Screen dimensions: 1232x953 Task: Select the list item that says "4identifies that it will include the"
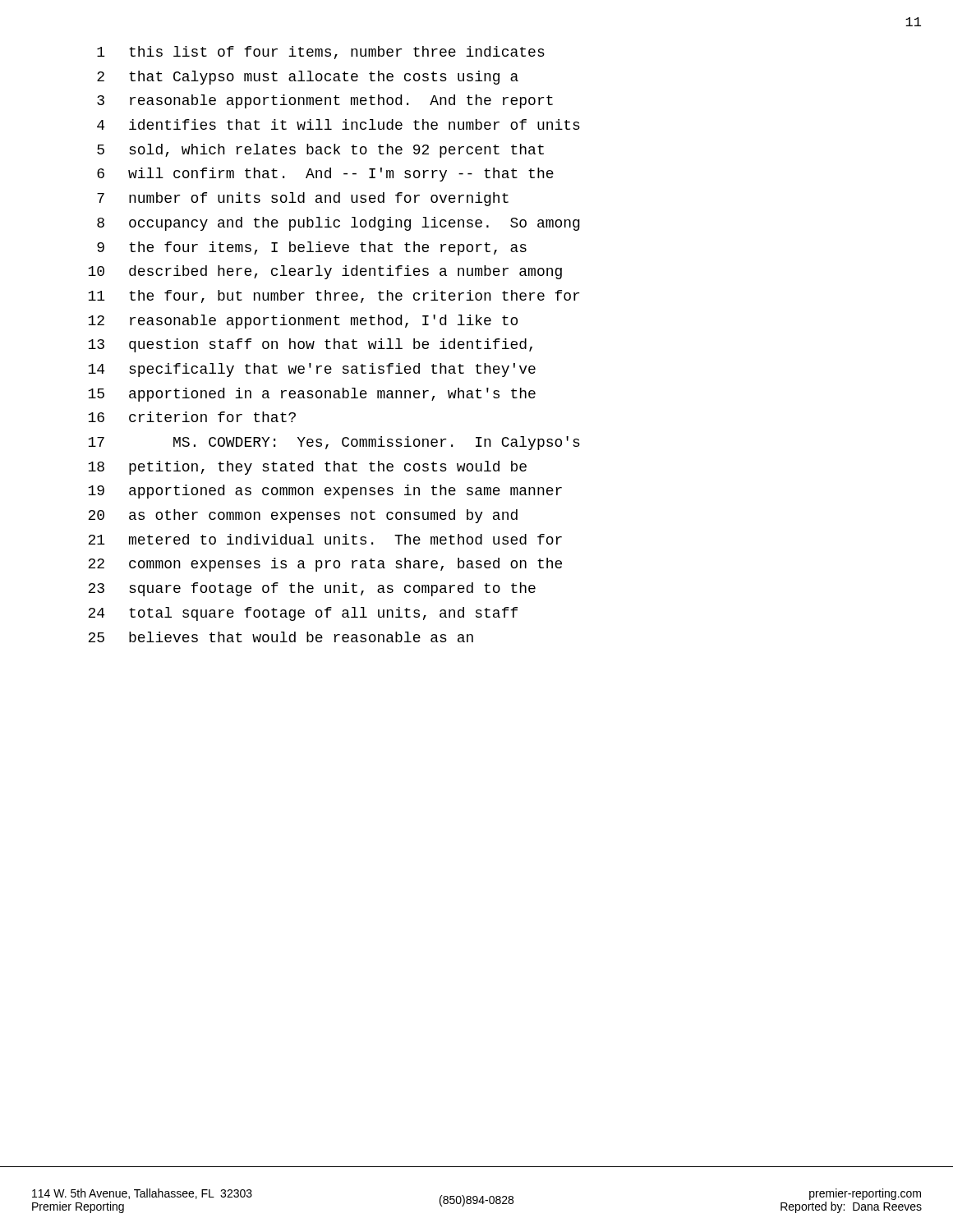point(476,126)
